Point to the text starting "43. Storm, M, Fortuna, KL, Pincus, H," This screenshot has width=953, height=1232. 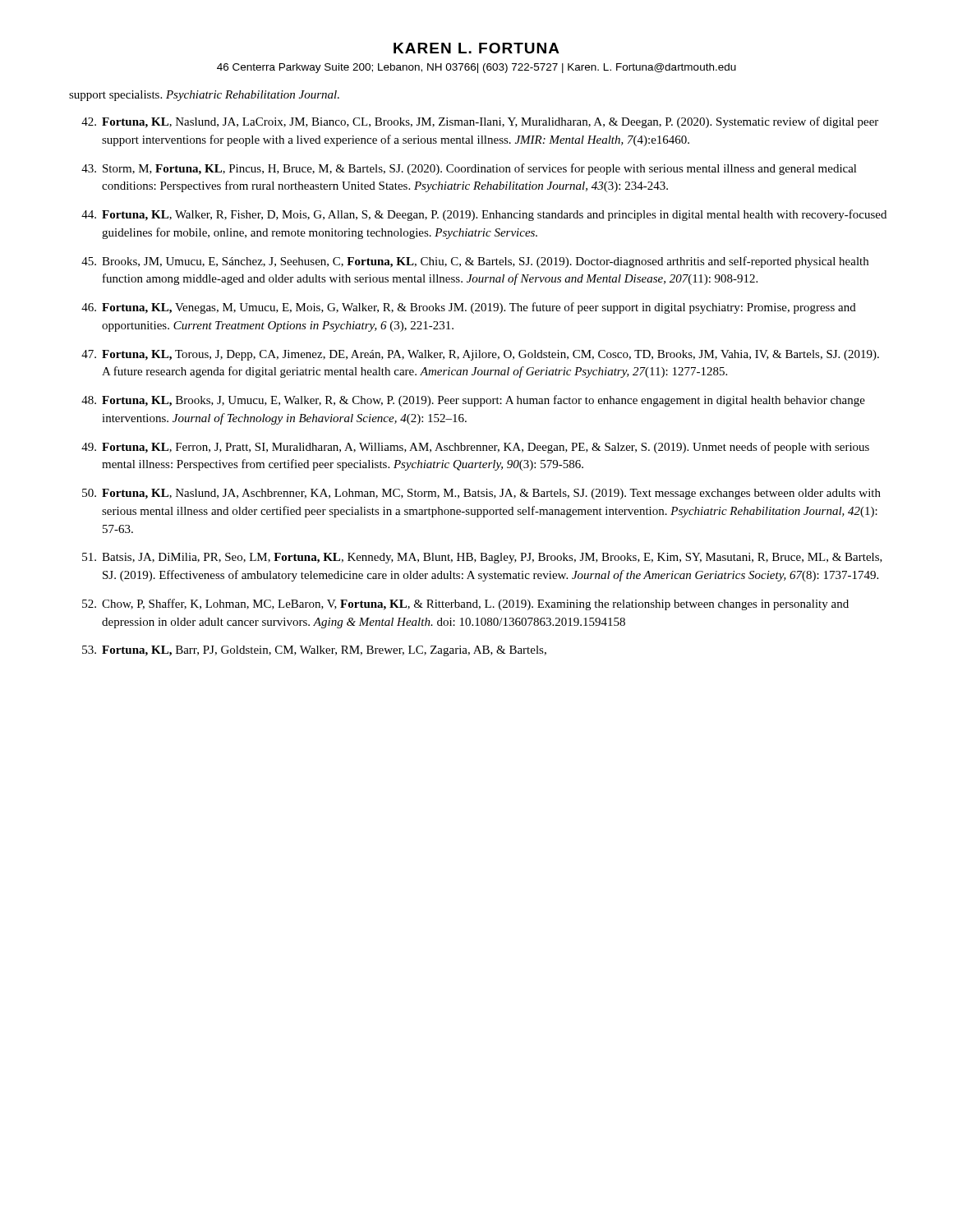click(x=476, y=178)
